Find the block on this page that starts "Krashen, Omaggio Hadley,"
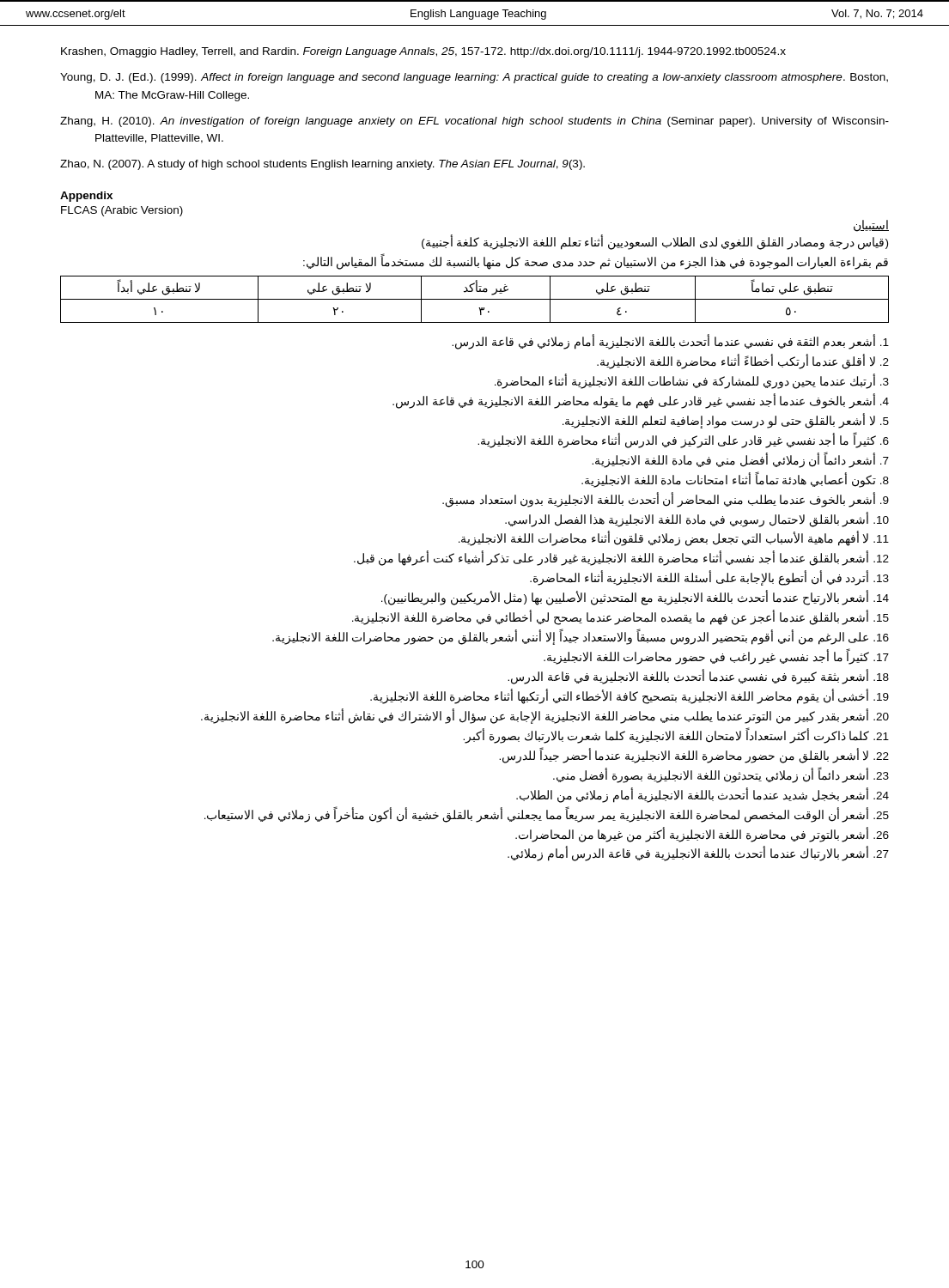This screenshot has width=949, height=1288. 423,51
